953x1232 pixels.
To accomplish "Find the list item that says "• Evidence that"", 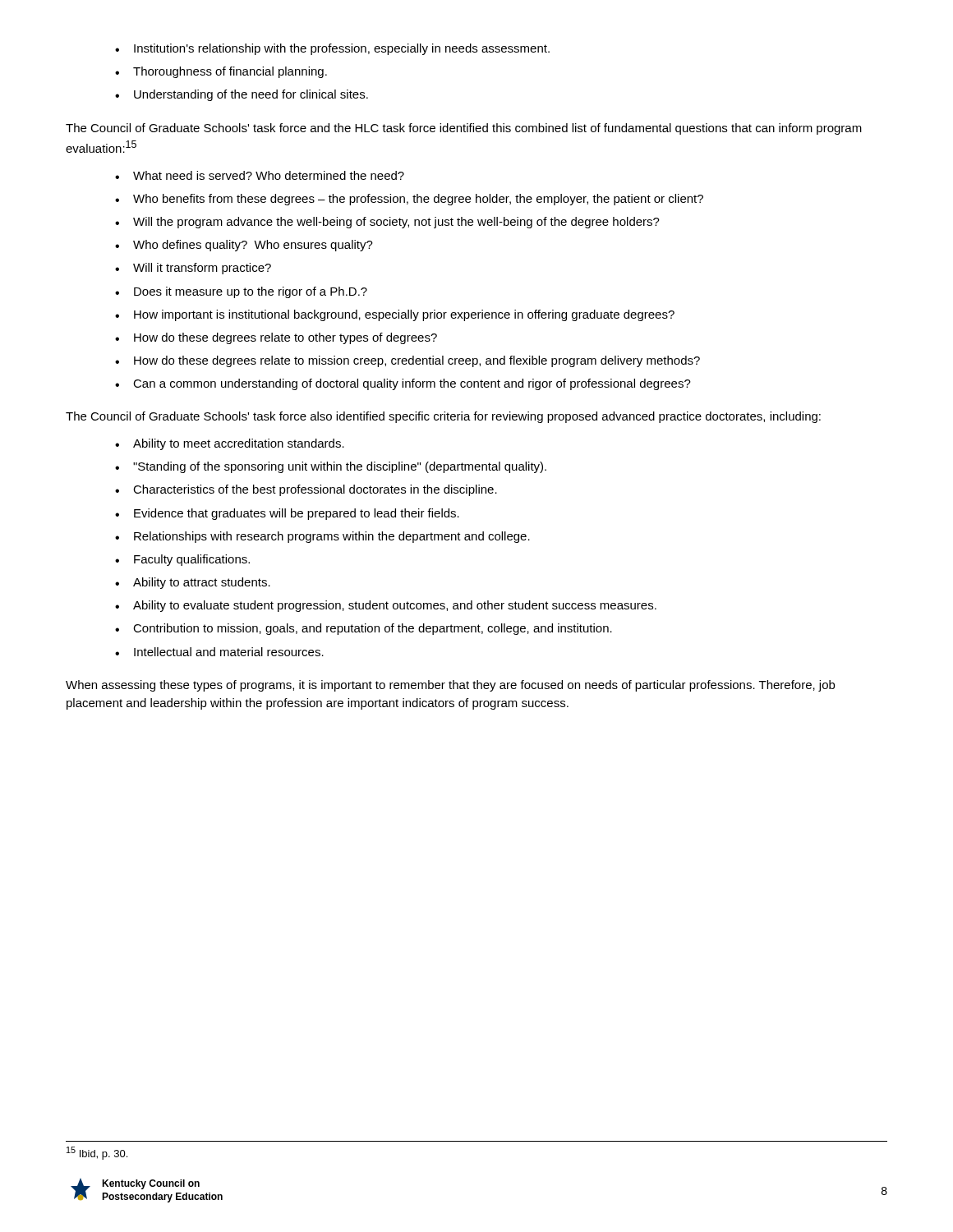I will coord(287,514).
